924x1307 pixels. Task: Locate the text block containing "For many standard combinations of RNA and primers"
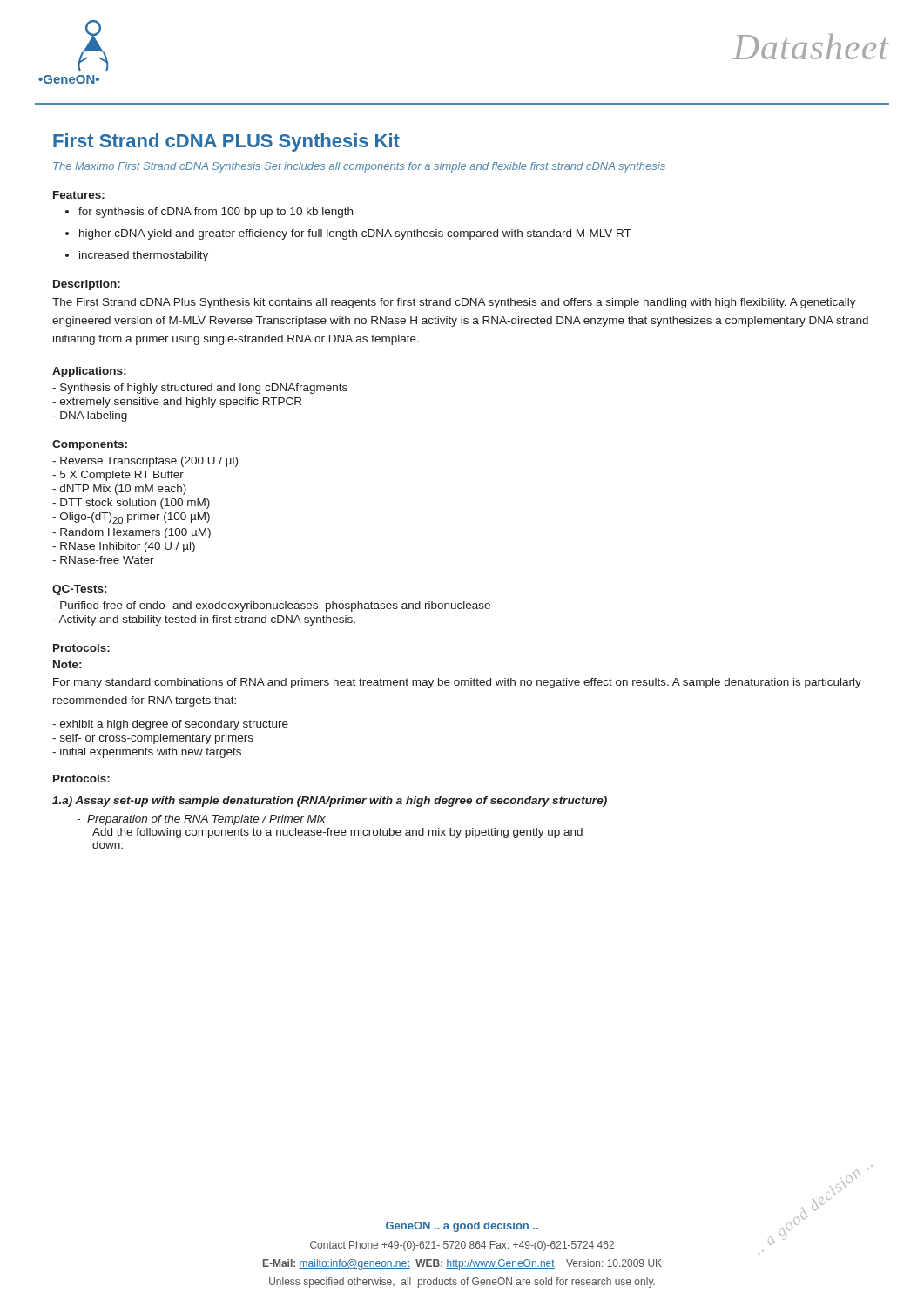coord(457,691)
